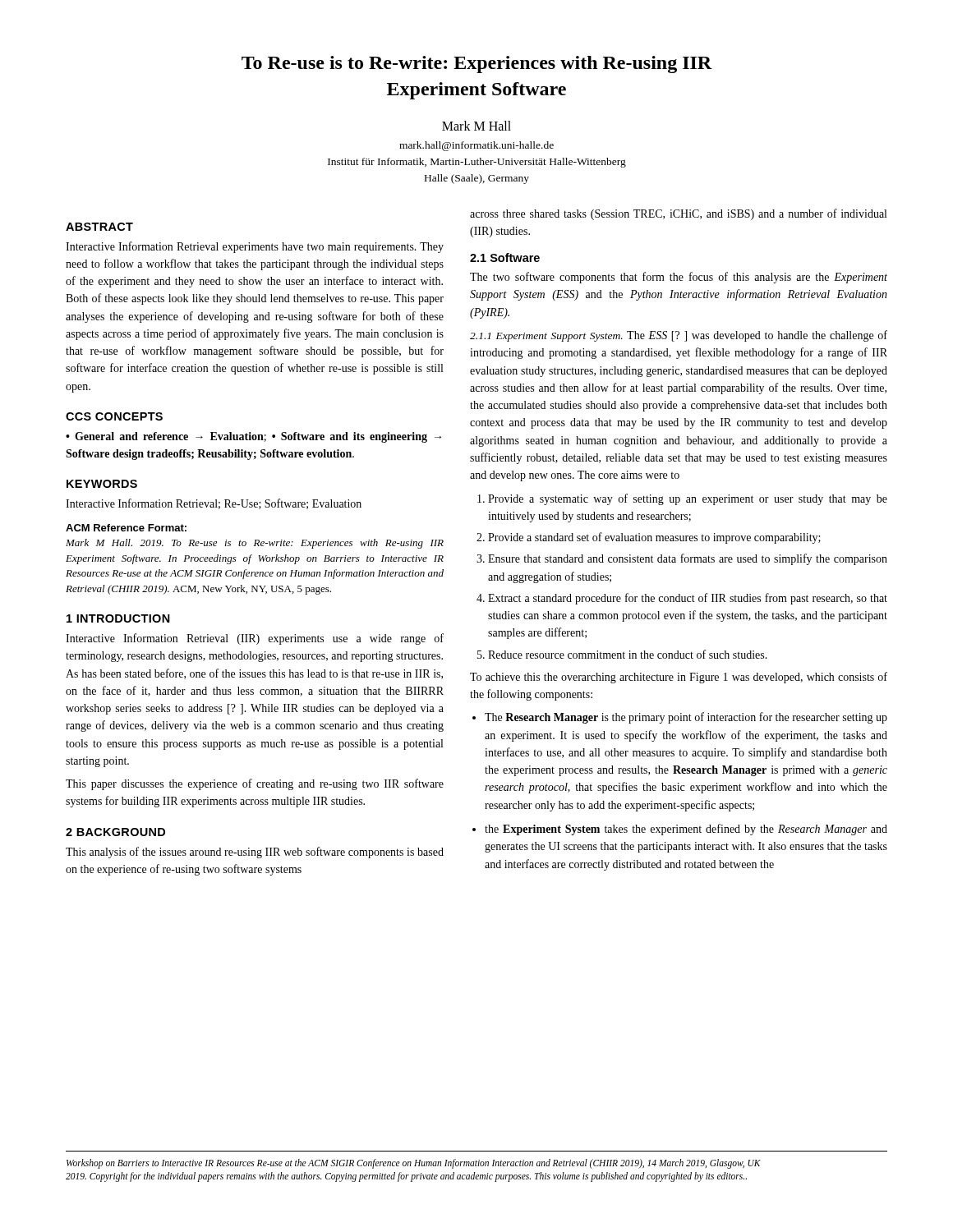
Task: Point to the passage starting "Provide a systematic way of setting up"
Action: pos(688,507)
